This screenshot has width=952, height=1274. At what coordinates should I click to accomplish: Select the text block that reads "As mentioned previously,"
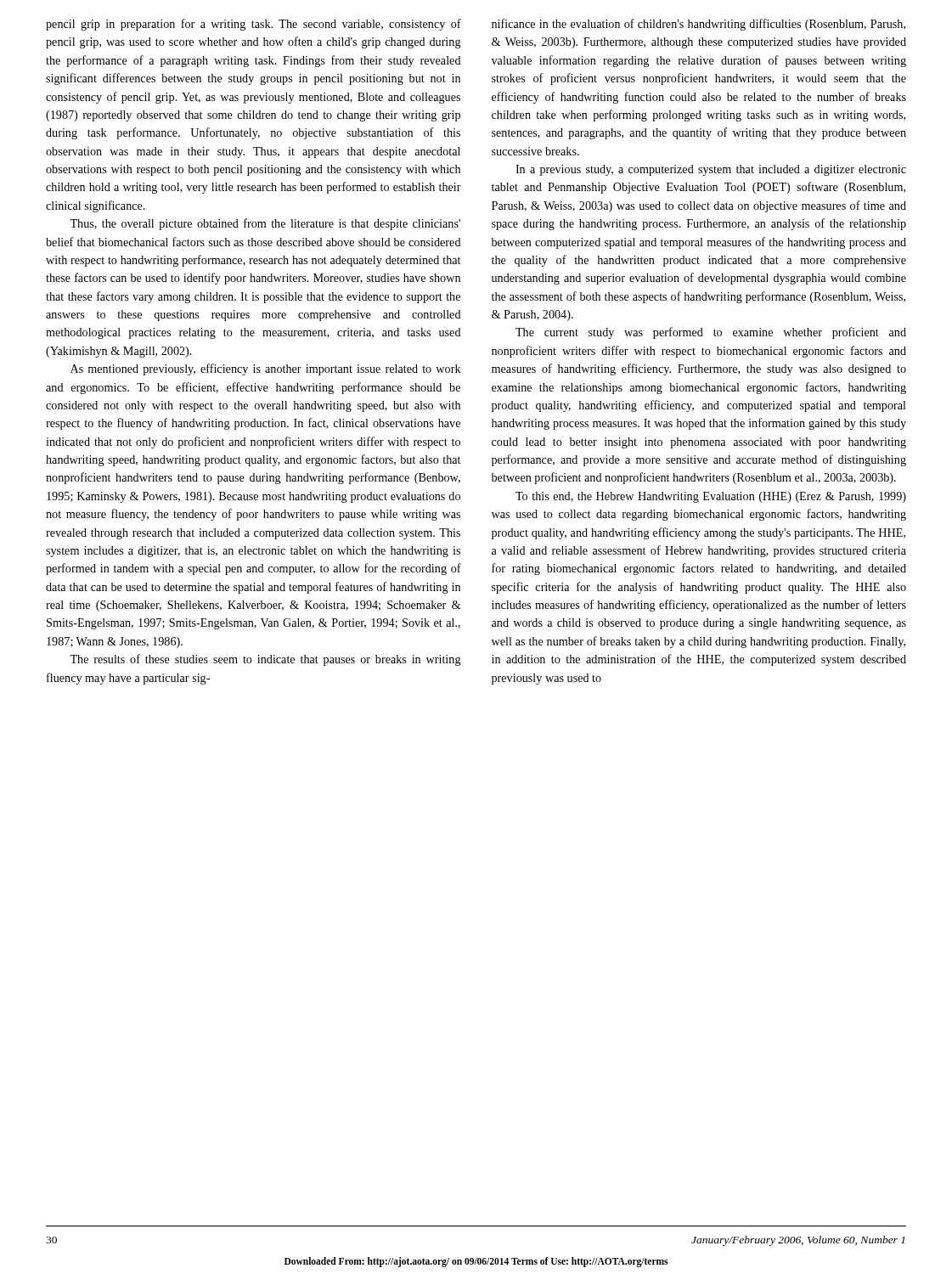(x=253, y=506)
